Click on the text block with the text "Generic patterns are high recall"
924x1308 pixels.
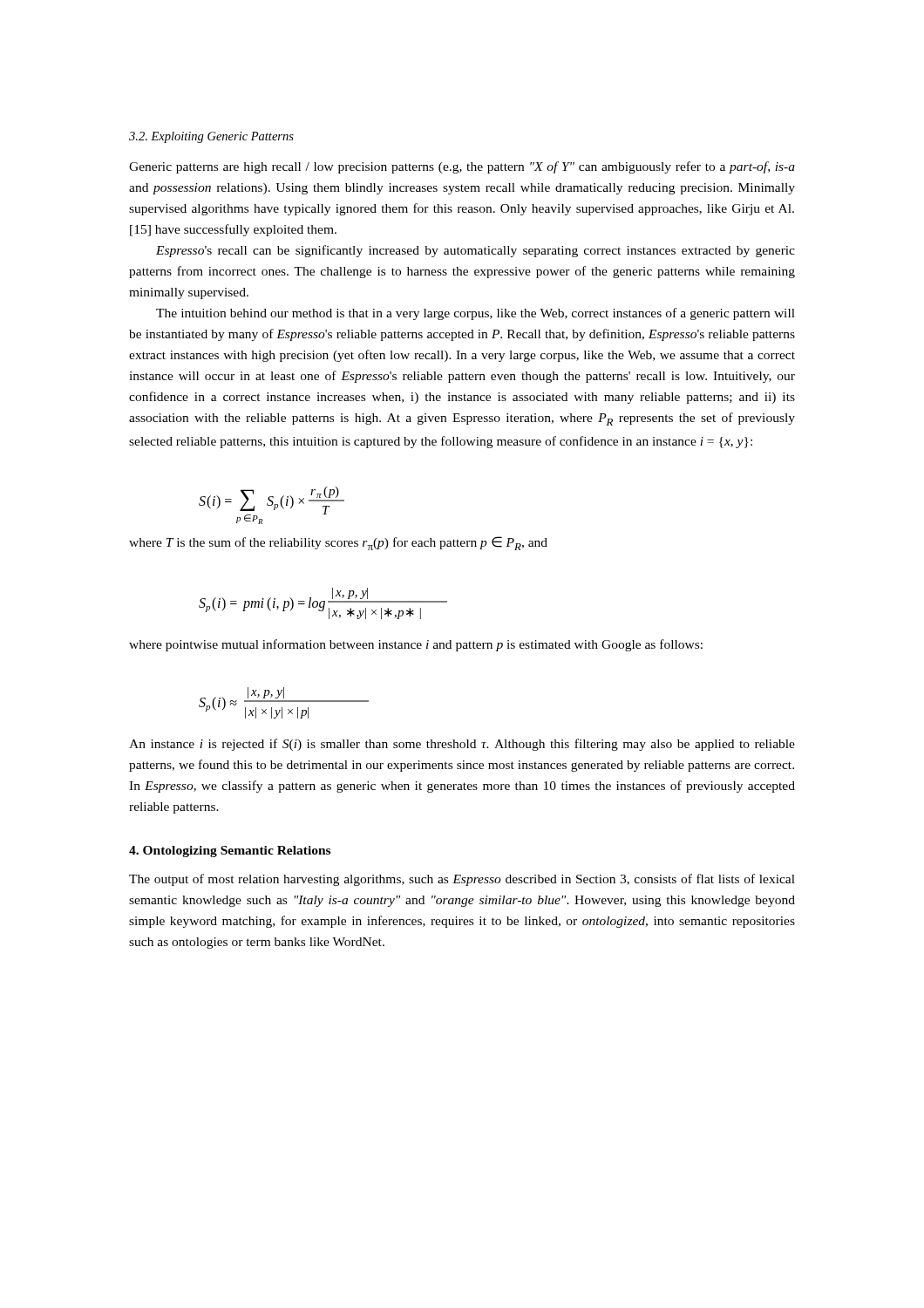pos(462,304)
